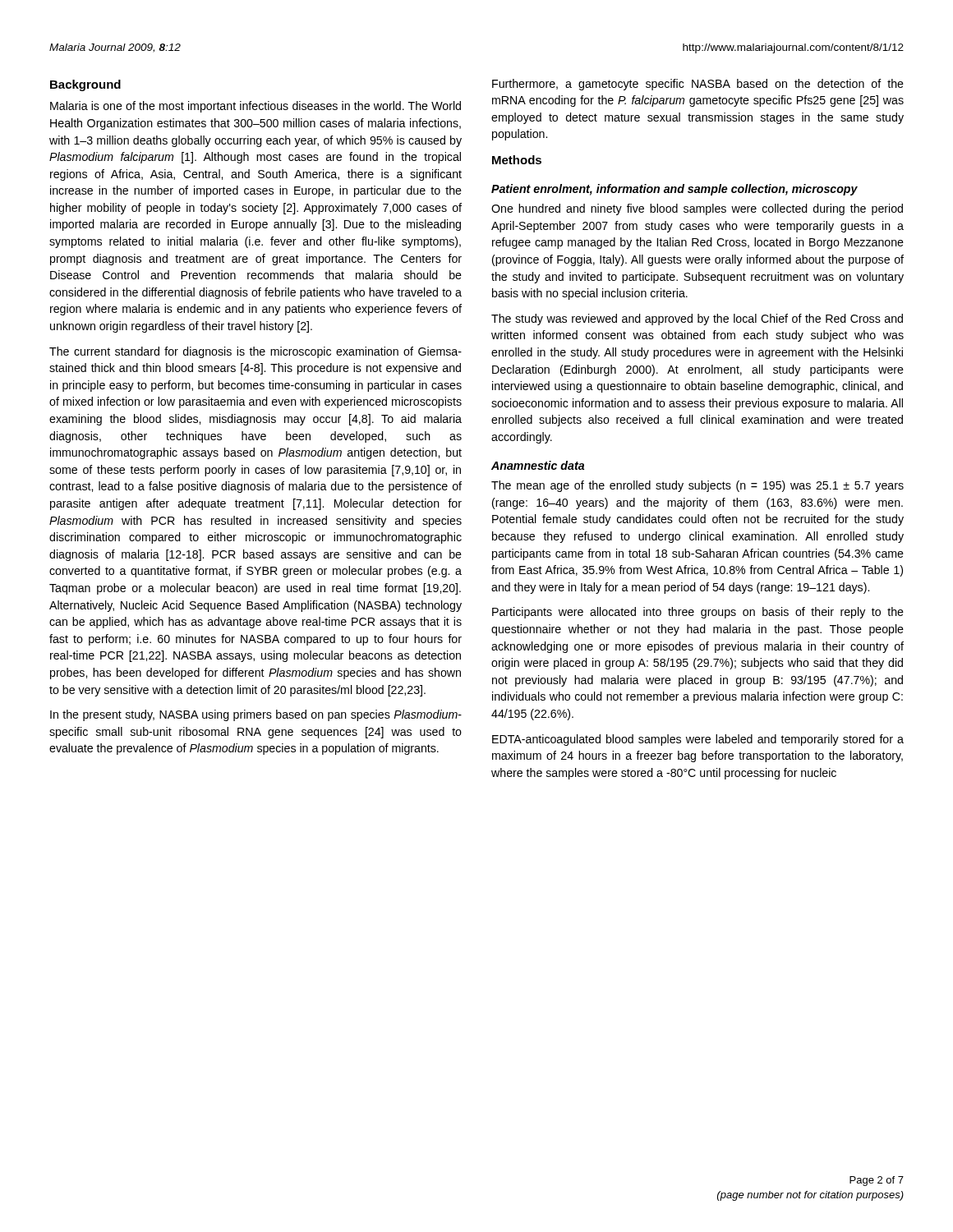
Task: Locate the text block that reads "Participants were allocated into"
Action: pos(698,663)
